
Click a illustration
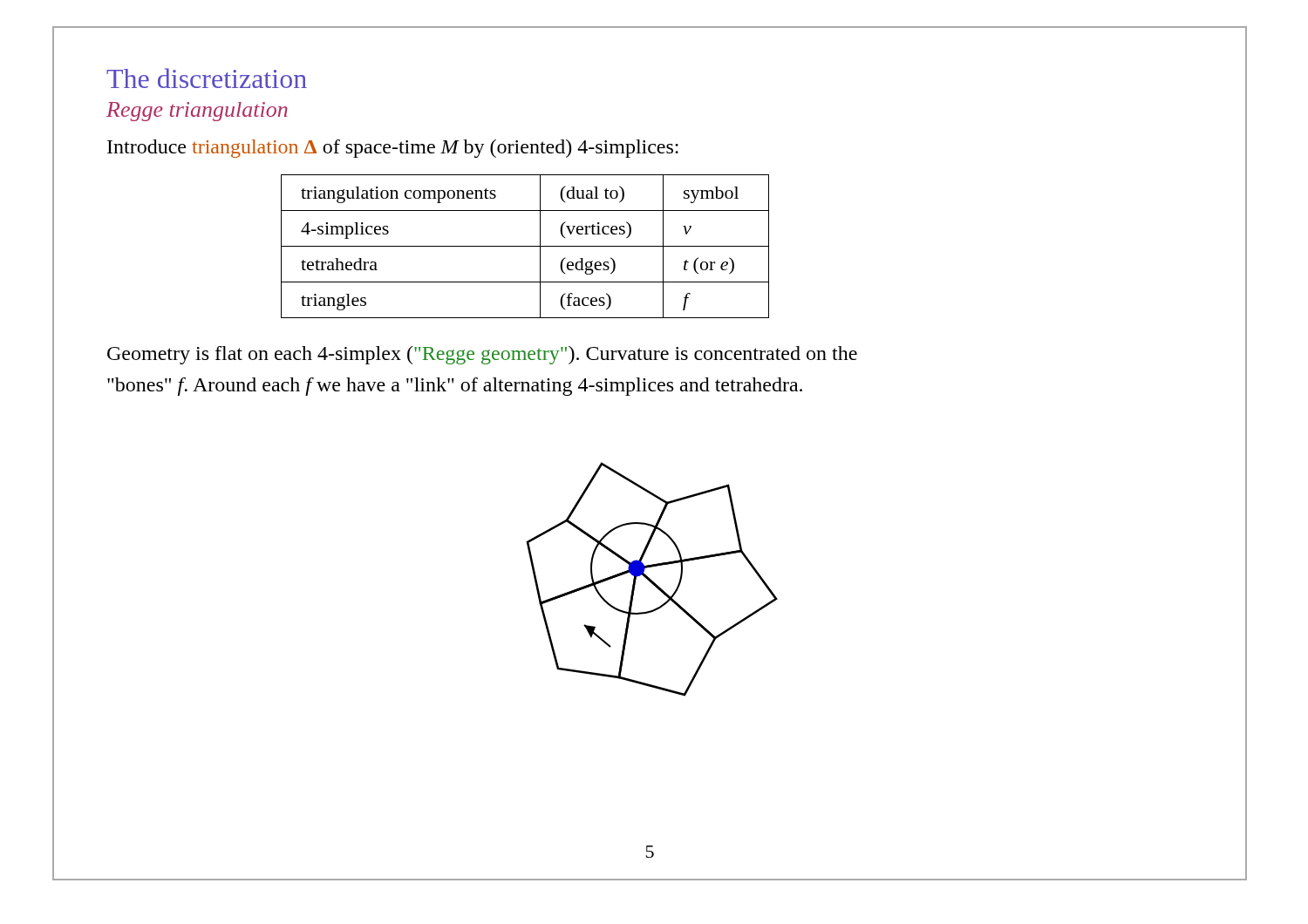tap(650, 564)
